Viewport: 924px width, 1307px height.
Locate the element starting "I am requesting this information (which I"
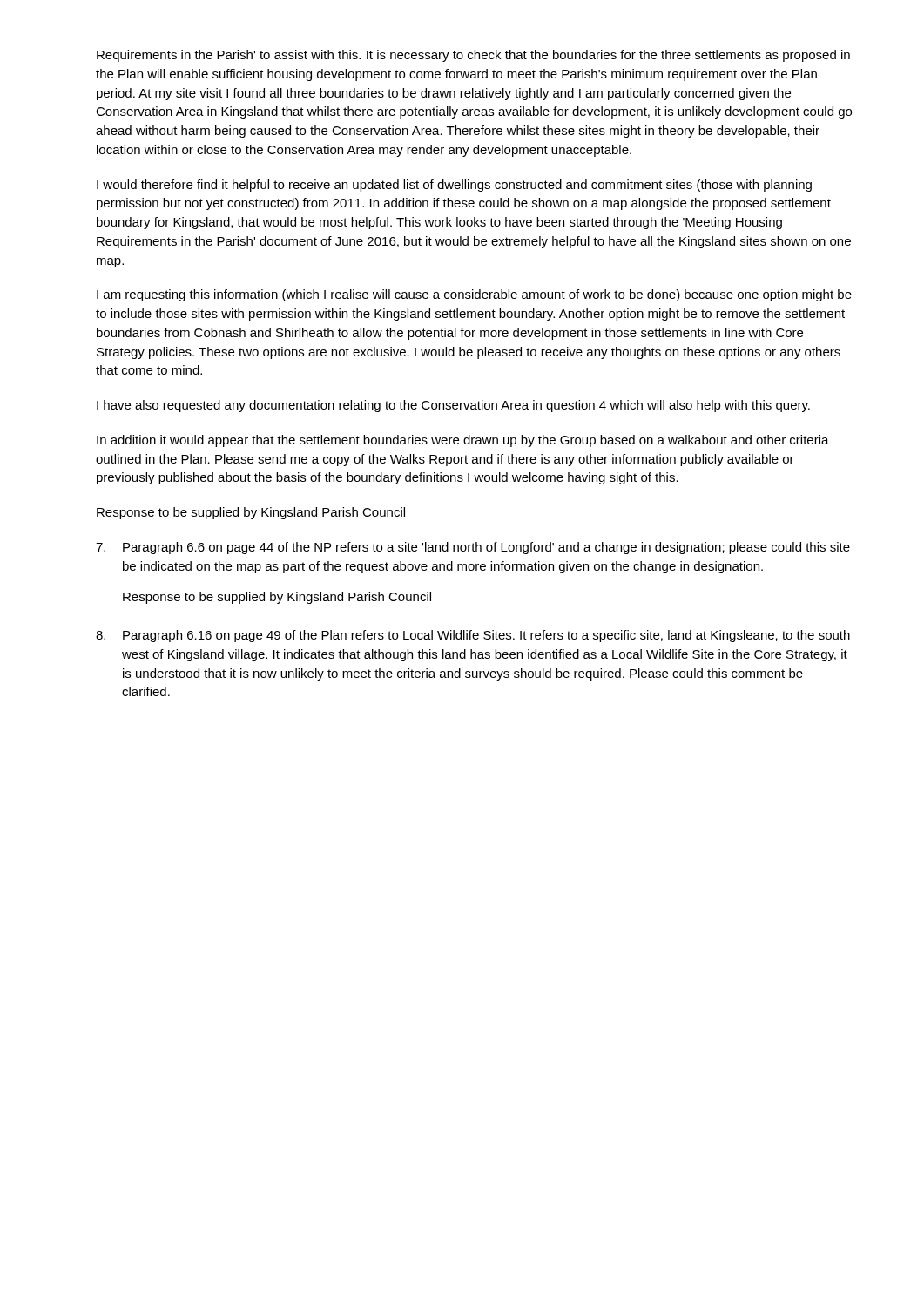pos(474,332)
